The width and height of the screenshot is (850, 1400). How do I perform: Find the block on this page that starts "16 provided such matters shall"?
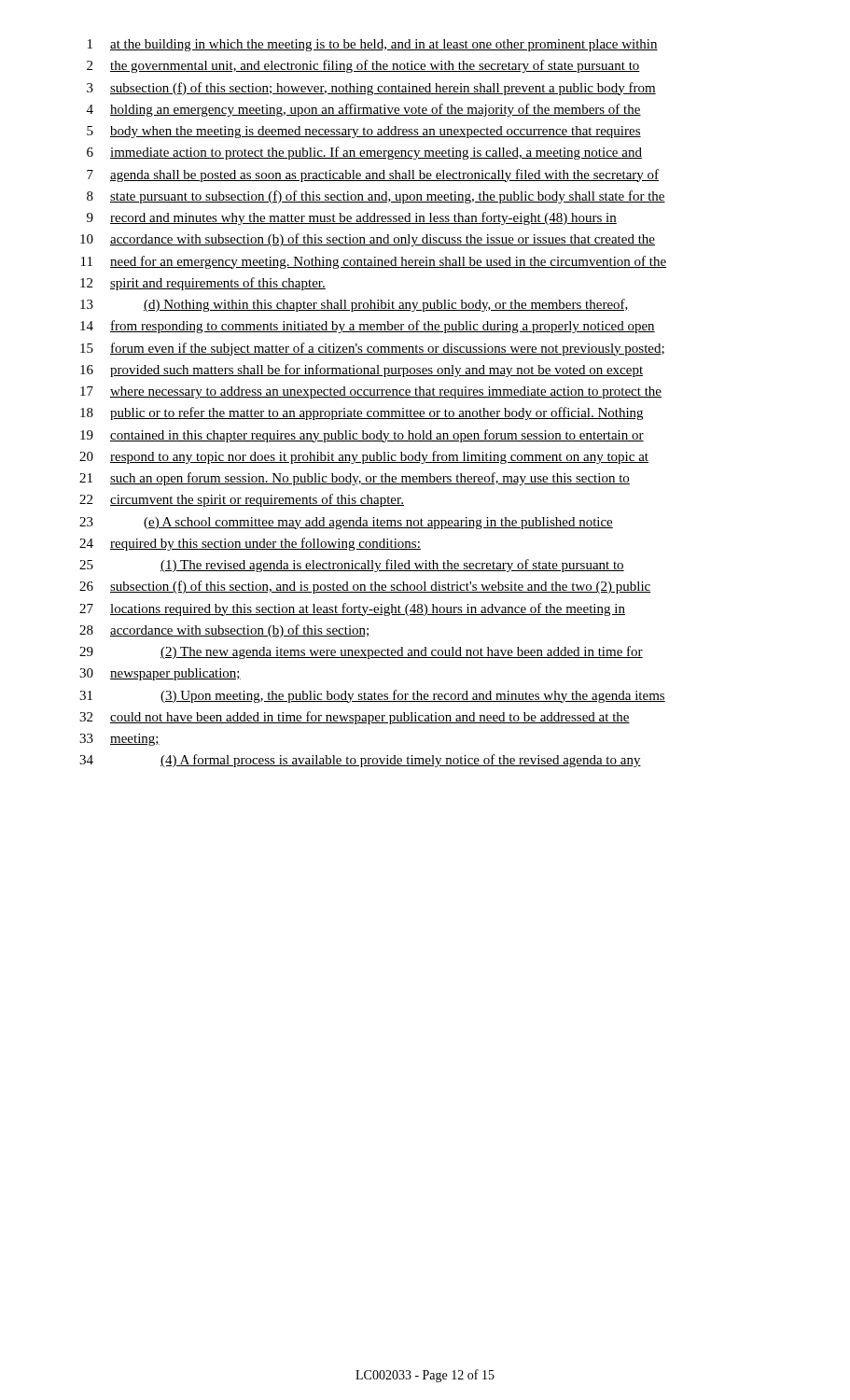(425, 370)
